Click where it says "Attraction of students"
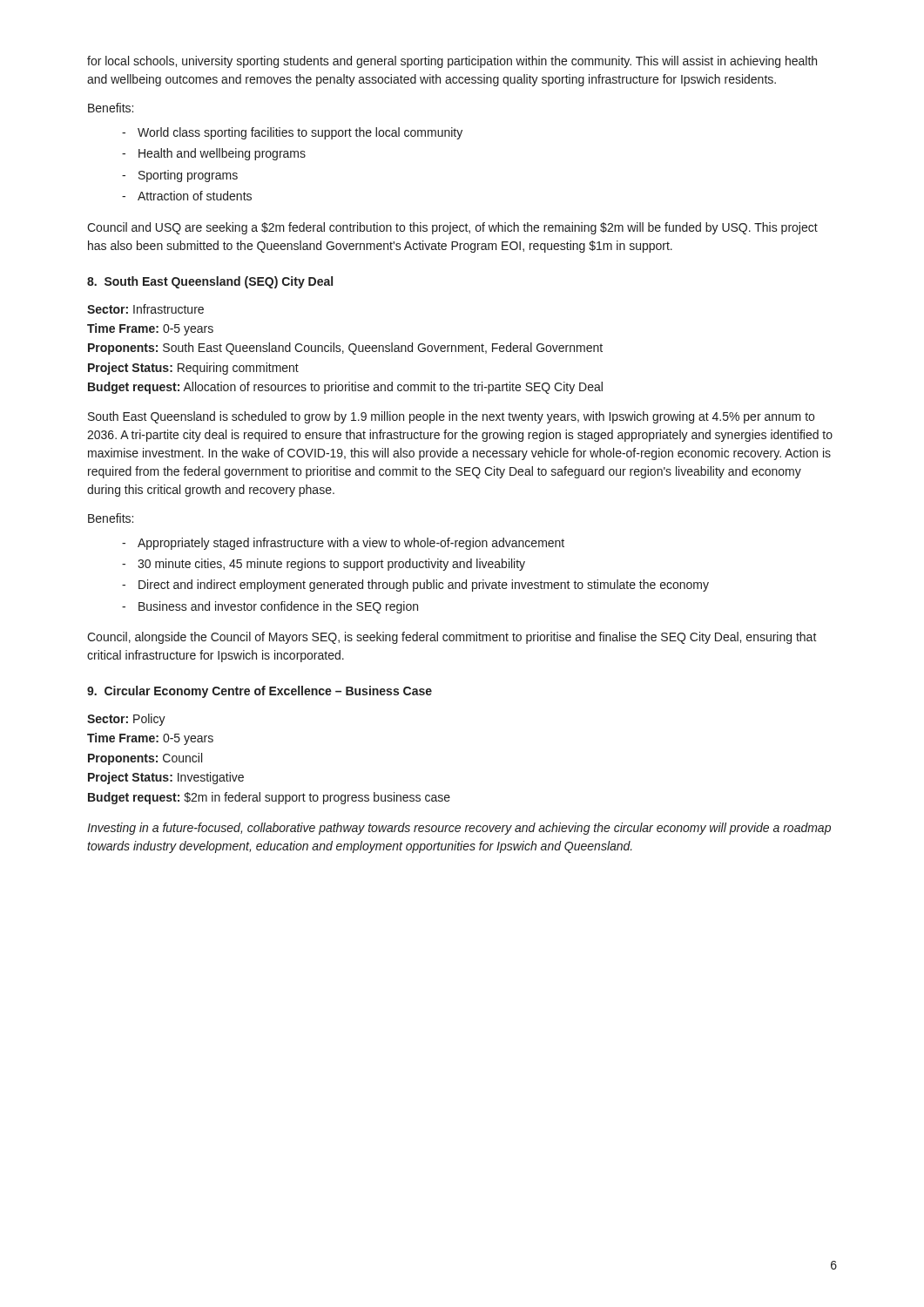924x1307 pixels. tap(195, 196)
